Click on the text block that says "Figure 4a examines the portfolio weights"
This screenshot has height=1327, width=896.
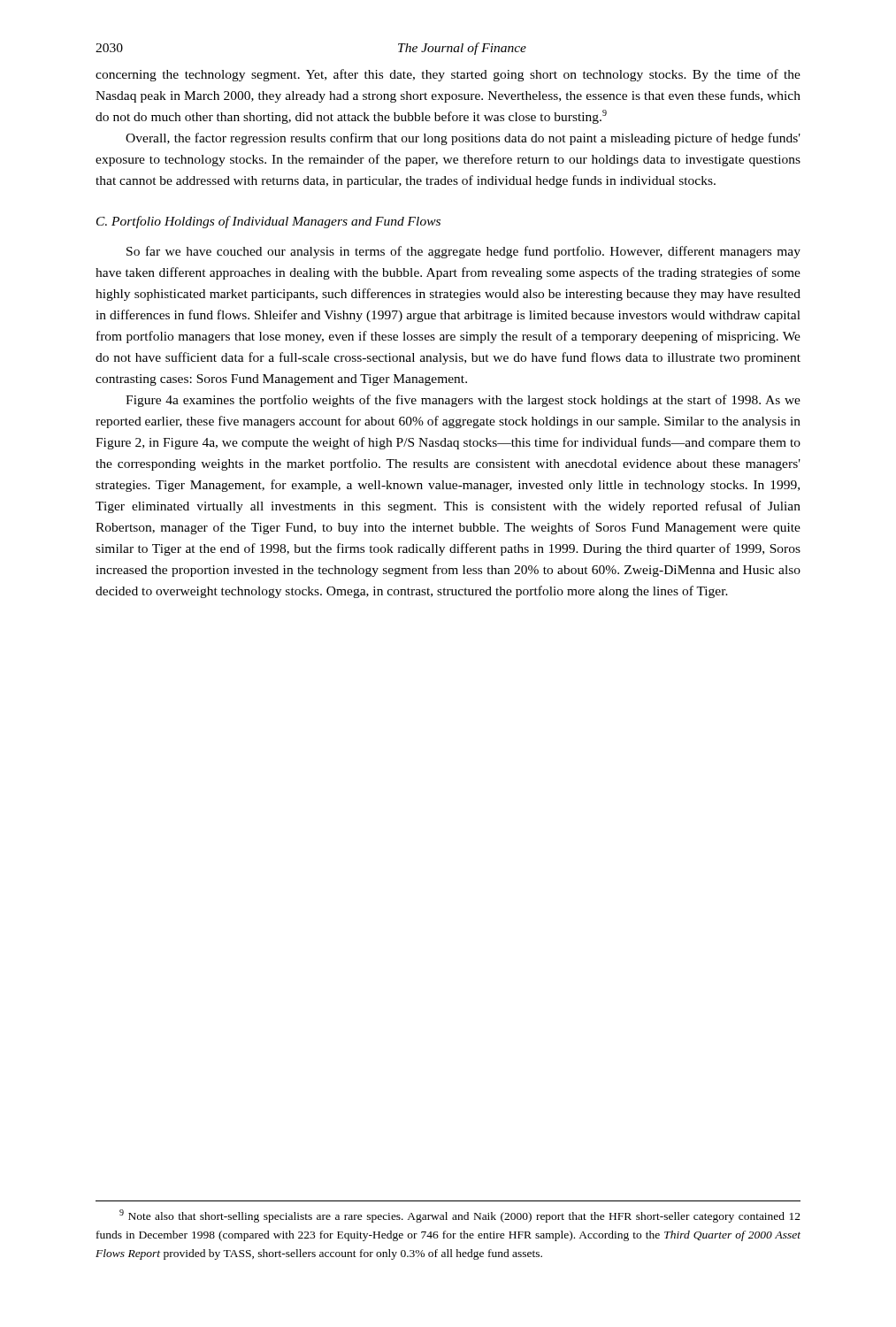[448, 496]
